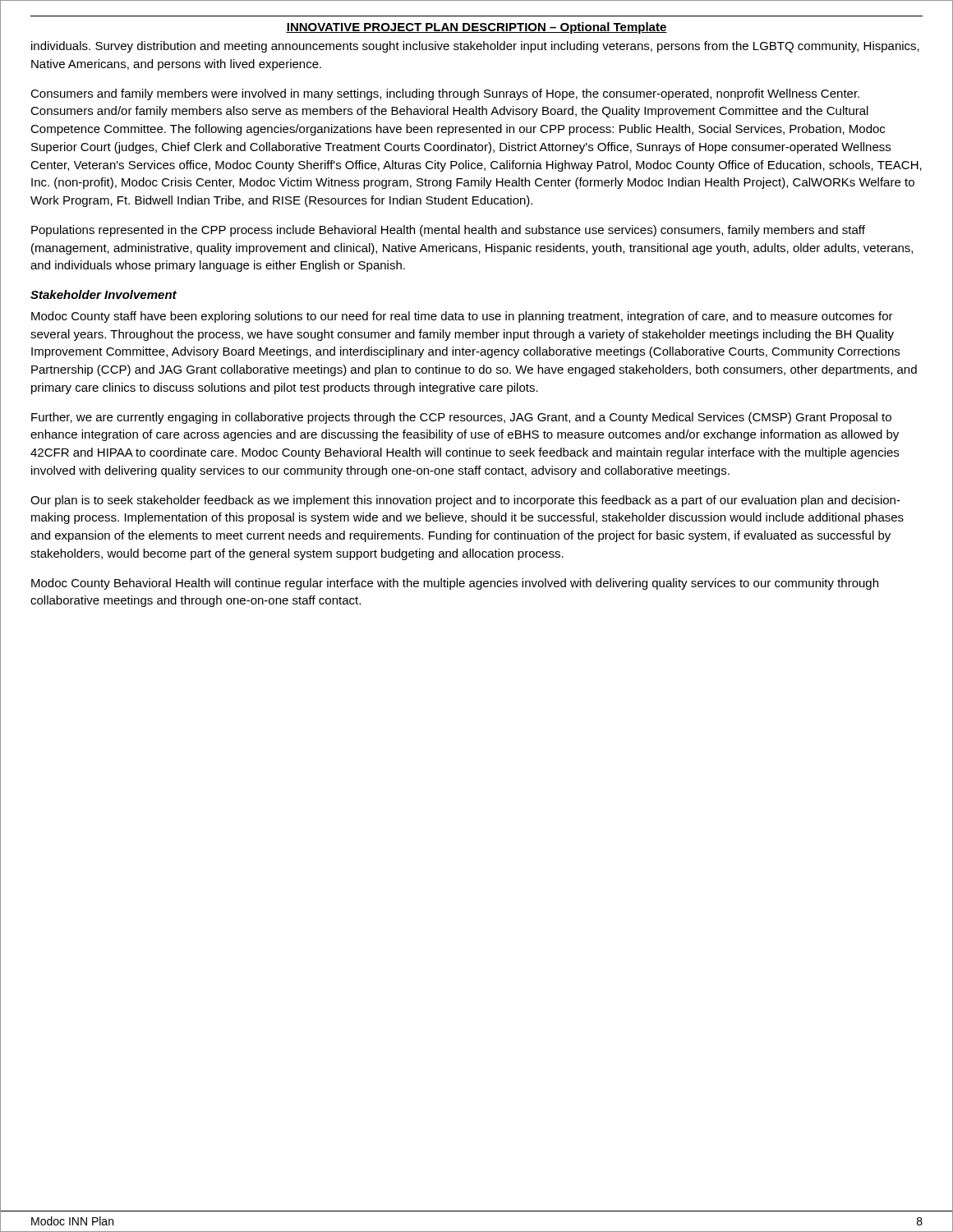Locate the text starting "Modoc County staff have been exploring solutions"

474,351
